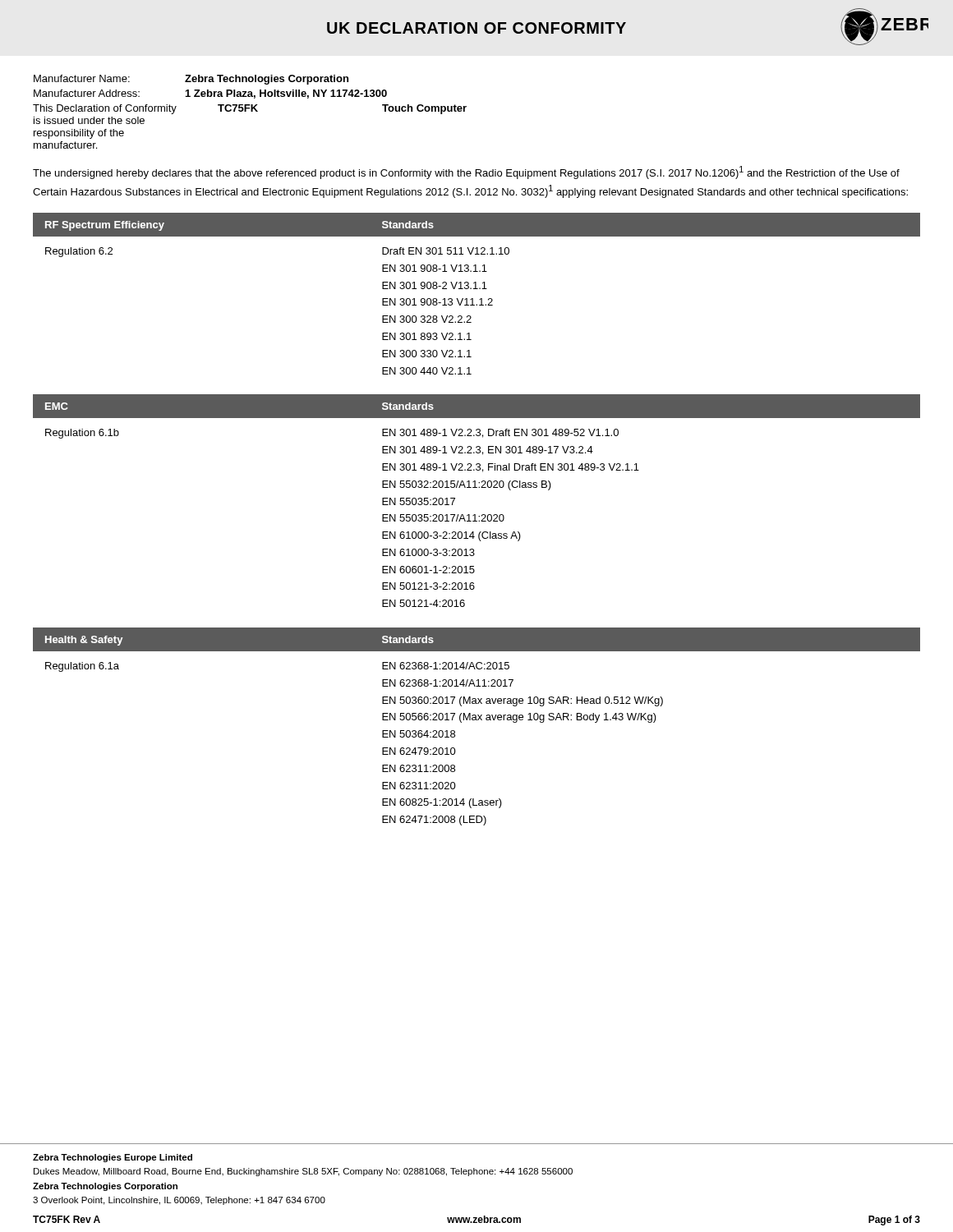
Task: Locate the table with the text "EN 62368-1:2014/AC:2015 EN 62368-1:2014/A11:2017 EN"
Action: tap(476, 731)
